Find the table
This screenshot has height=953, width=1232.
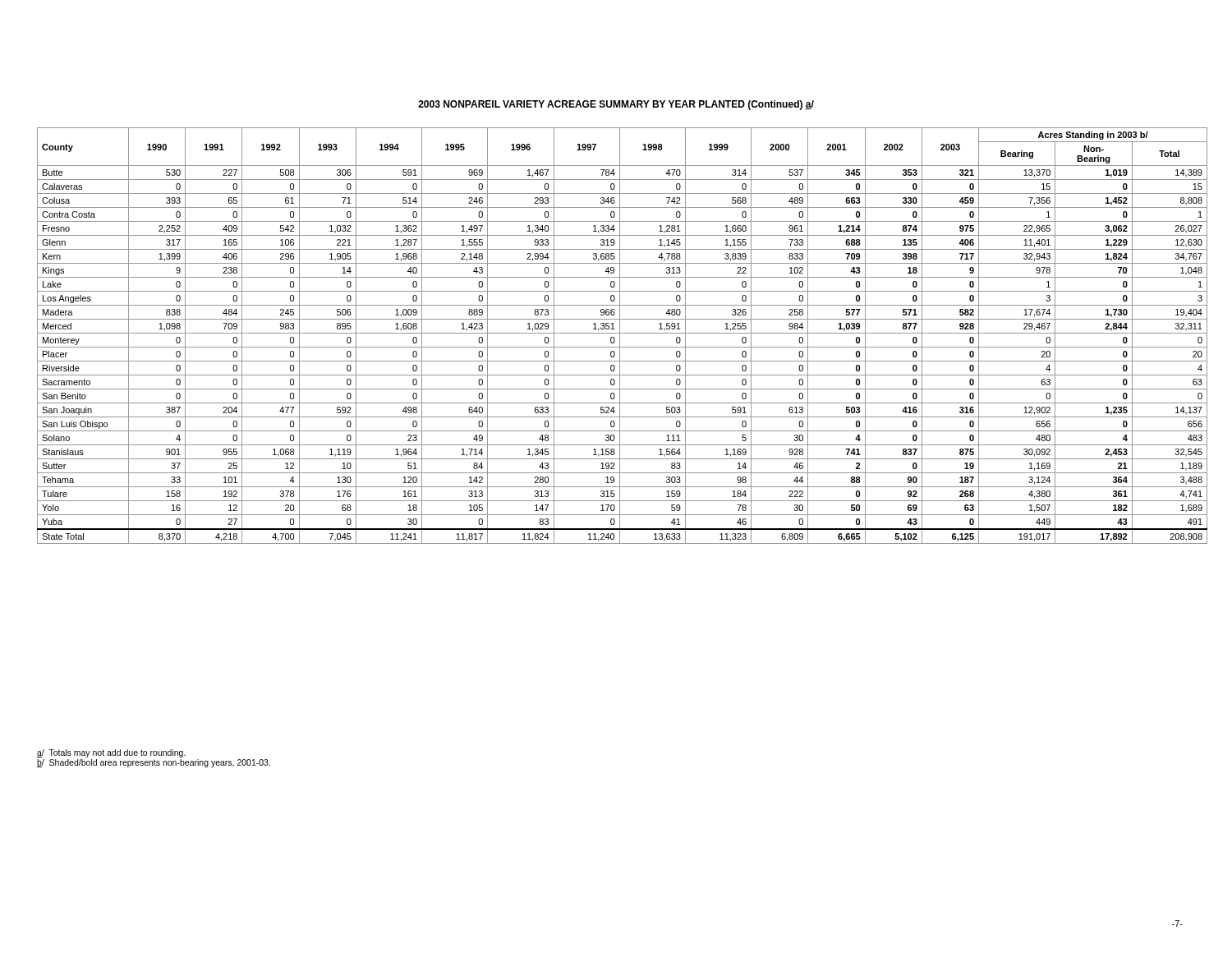(622, 336)
